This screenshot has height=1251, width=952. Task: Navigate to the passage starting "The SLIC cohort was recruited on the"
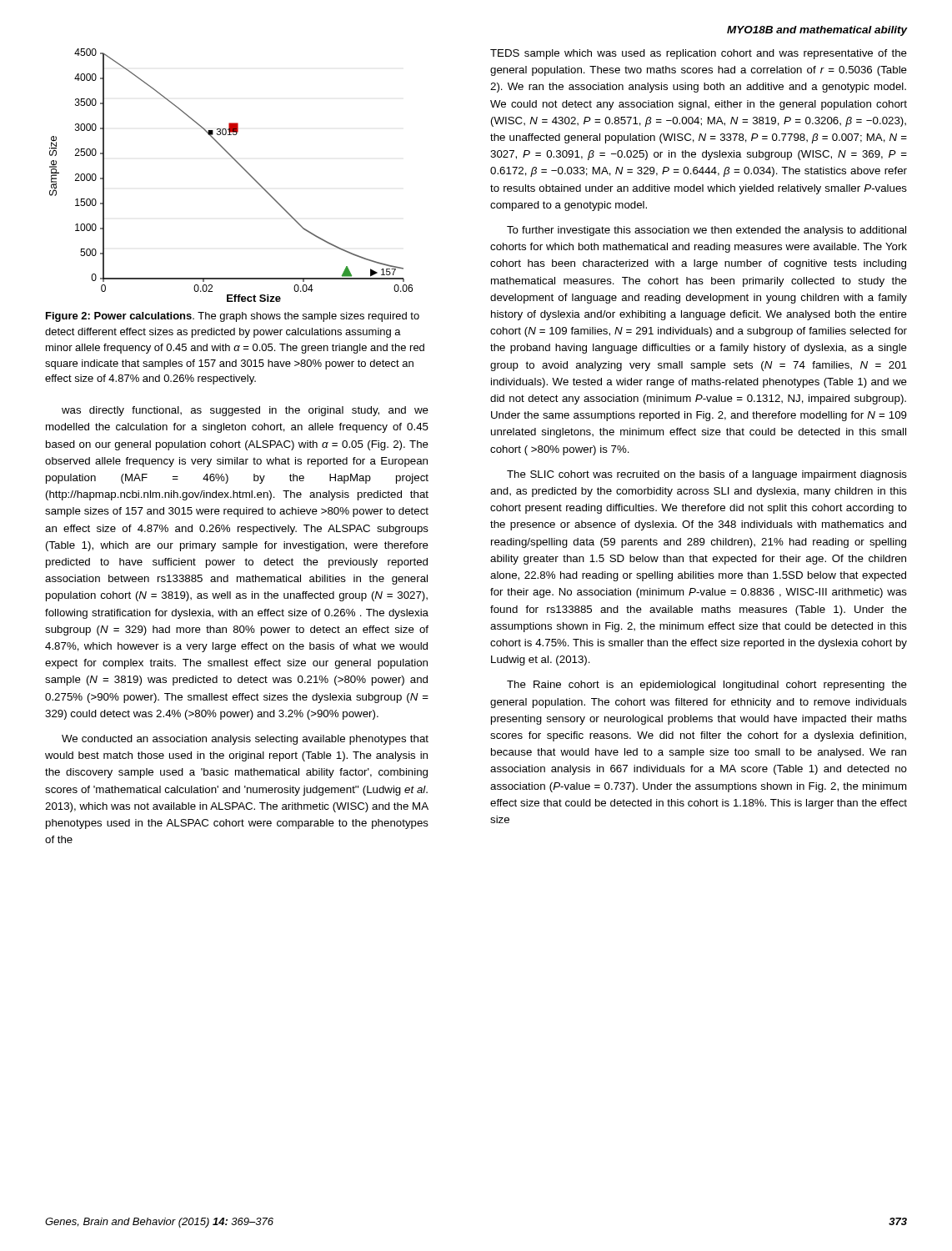pyautogui.click(x=699, y=567)
